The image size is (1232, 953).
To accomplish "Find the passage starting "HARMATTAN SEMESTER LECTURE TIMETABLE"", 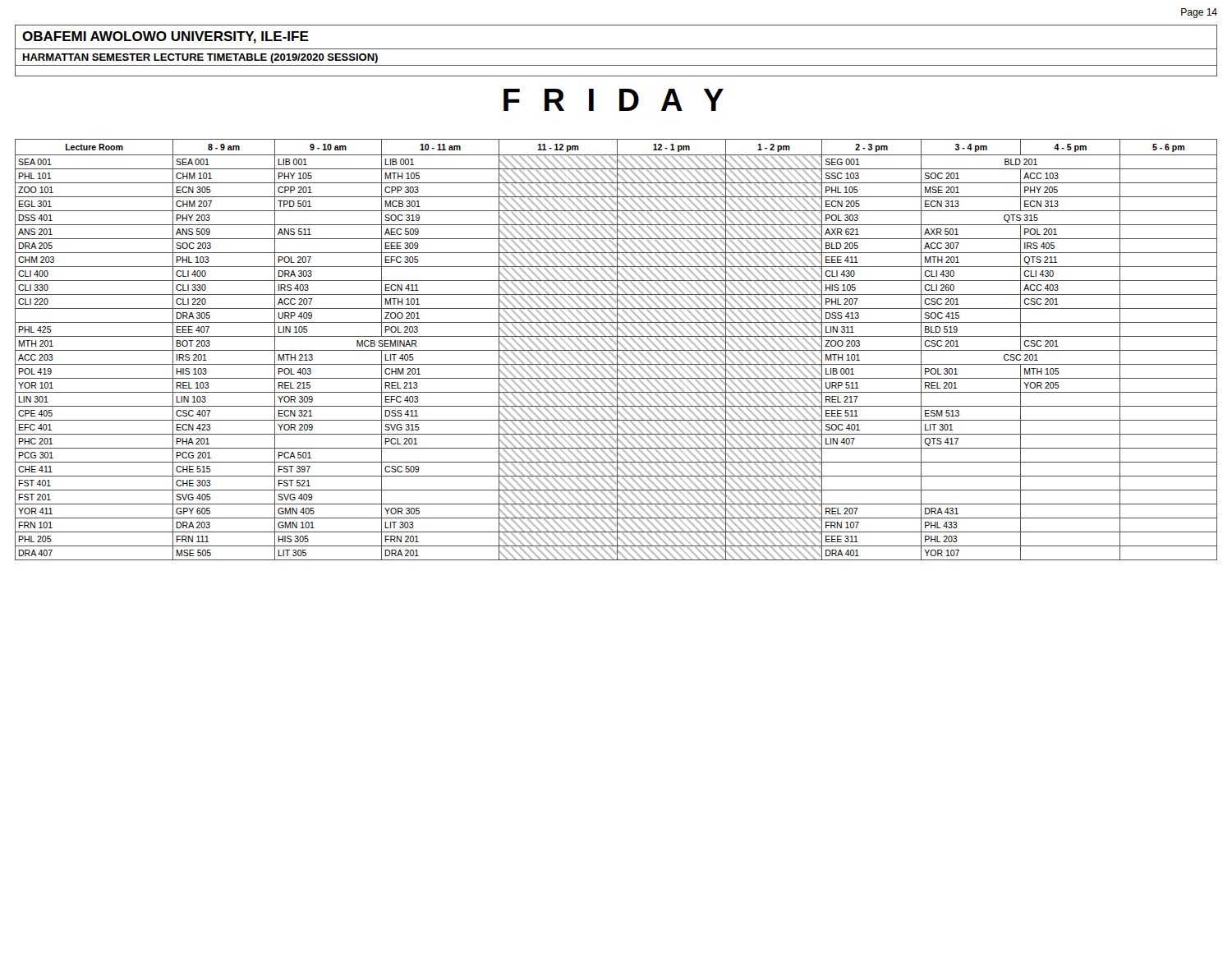I will (200, 57).
